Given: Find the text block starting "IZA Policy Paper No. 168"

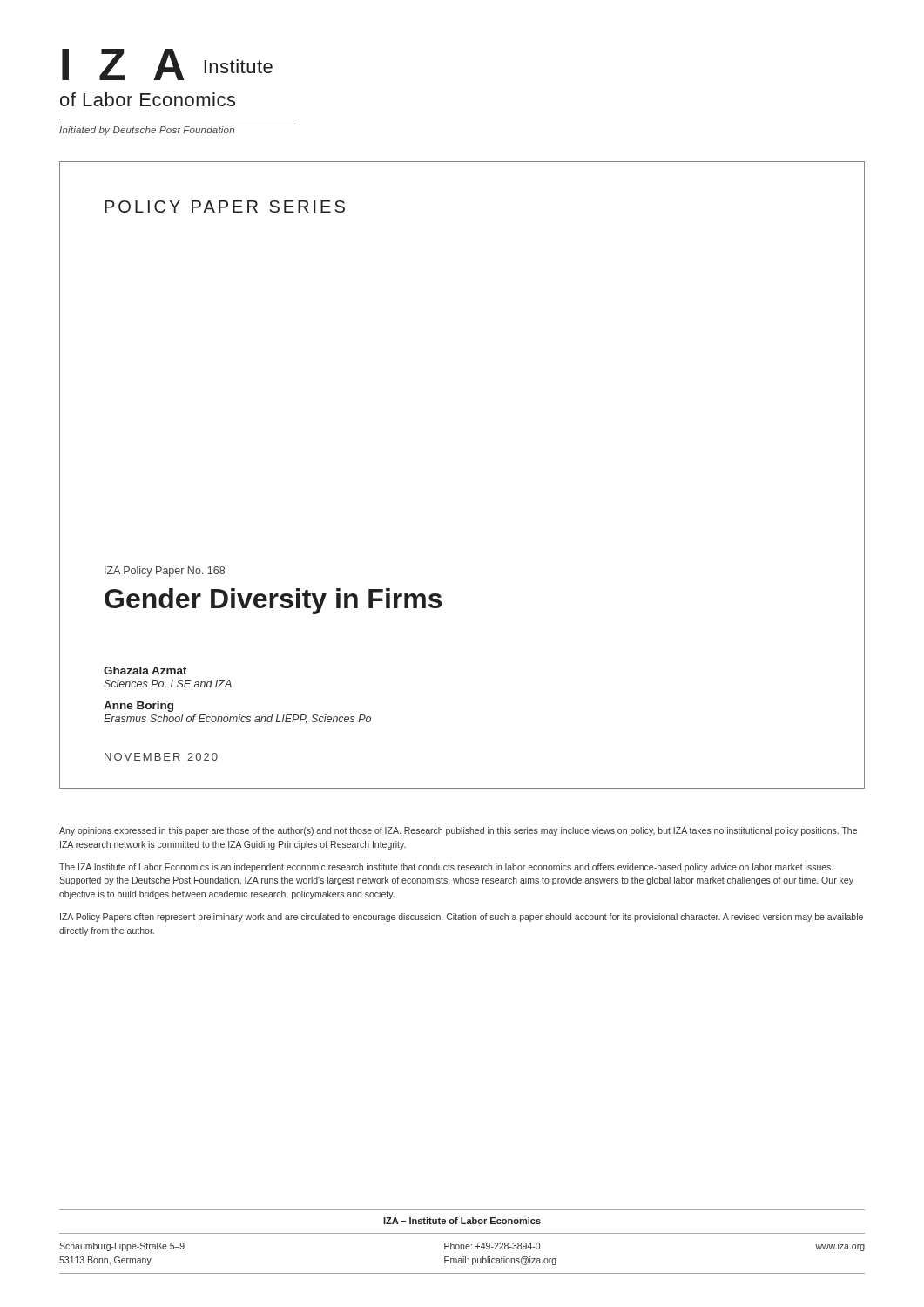Looking at the screenshot, I should click(164, 570).
